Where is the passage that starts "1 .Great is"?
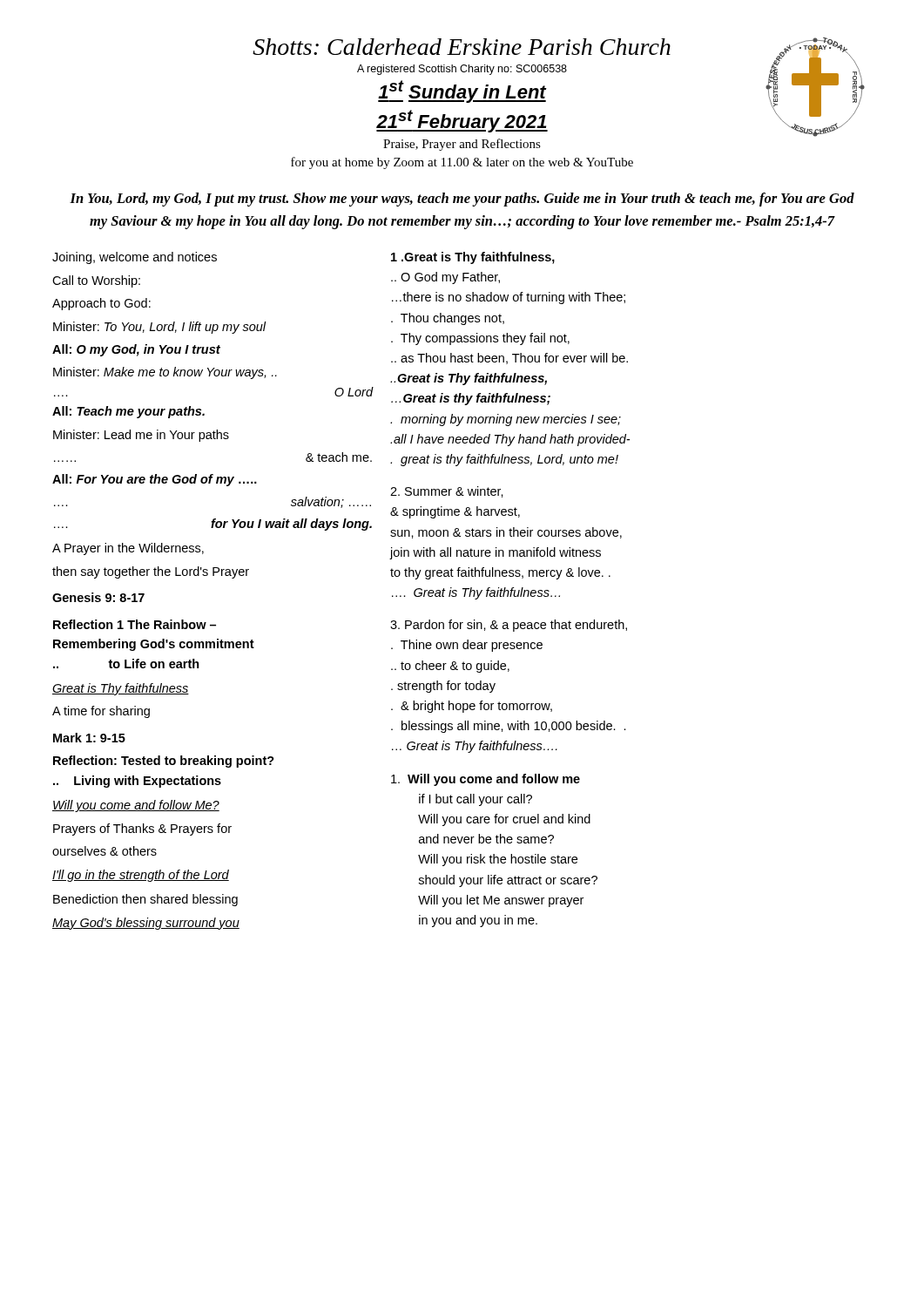The height and width of the screenshot is (1307, 924). pos(473,258)
